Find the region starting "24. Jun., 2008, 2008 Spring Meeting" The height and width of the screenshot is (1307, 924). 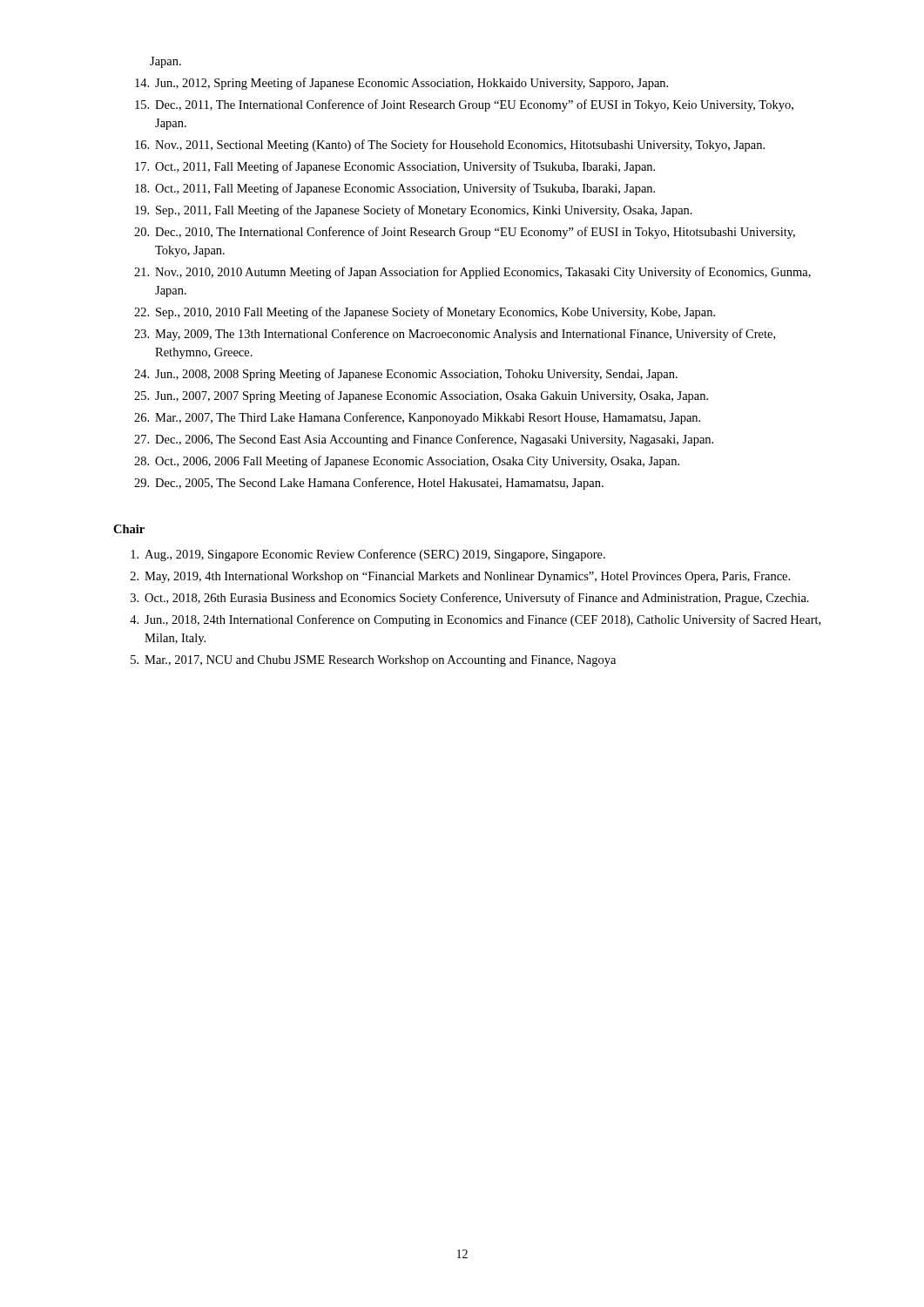[x=471, y=374]
